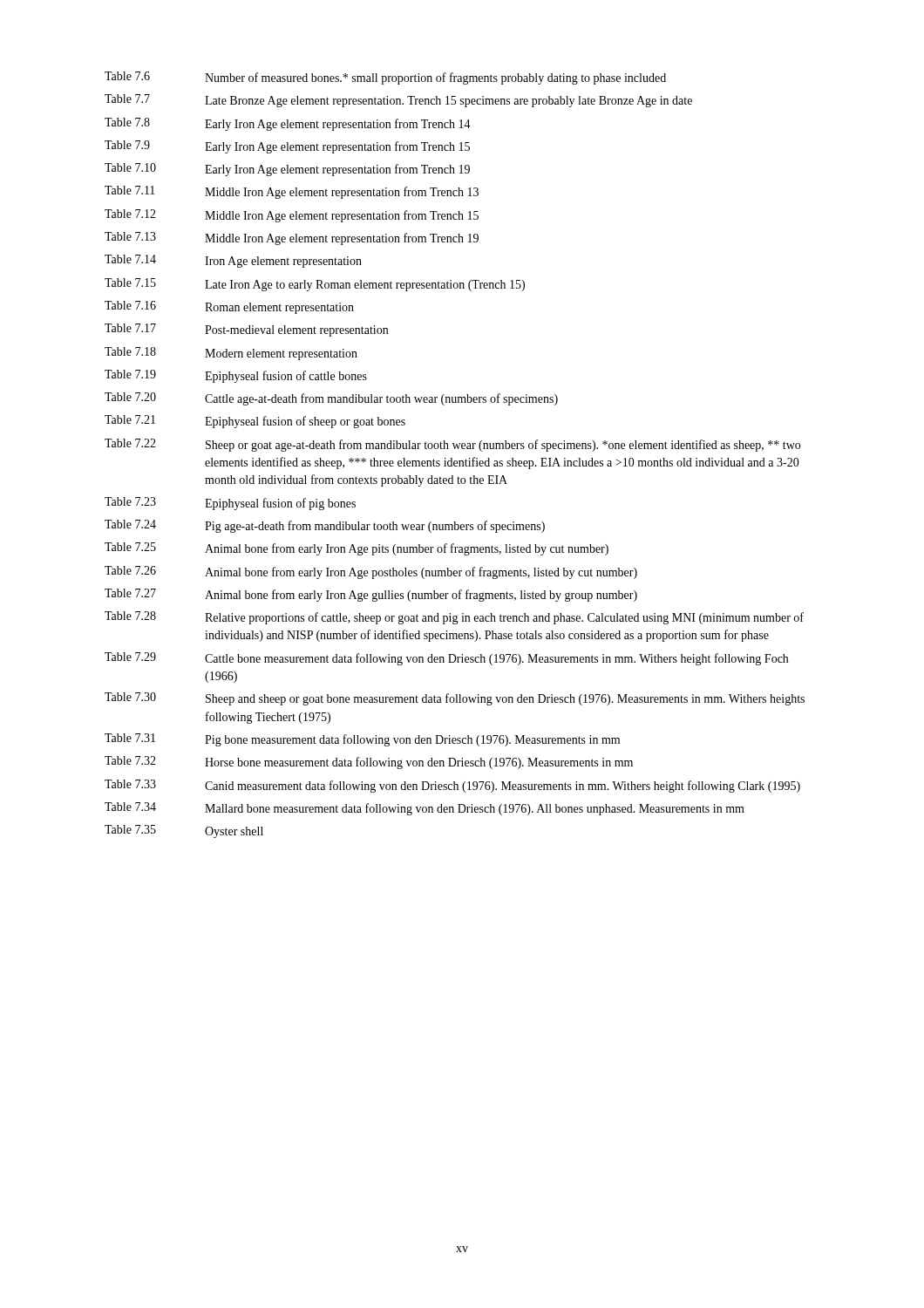Click the passage that begins "Table 7.8 Early Iron"
Viewport: 924px width, 1308px height.
(462, 127)
